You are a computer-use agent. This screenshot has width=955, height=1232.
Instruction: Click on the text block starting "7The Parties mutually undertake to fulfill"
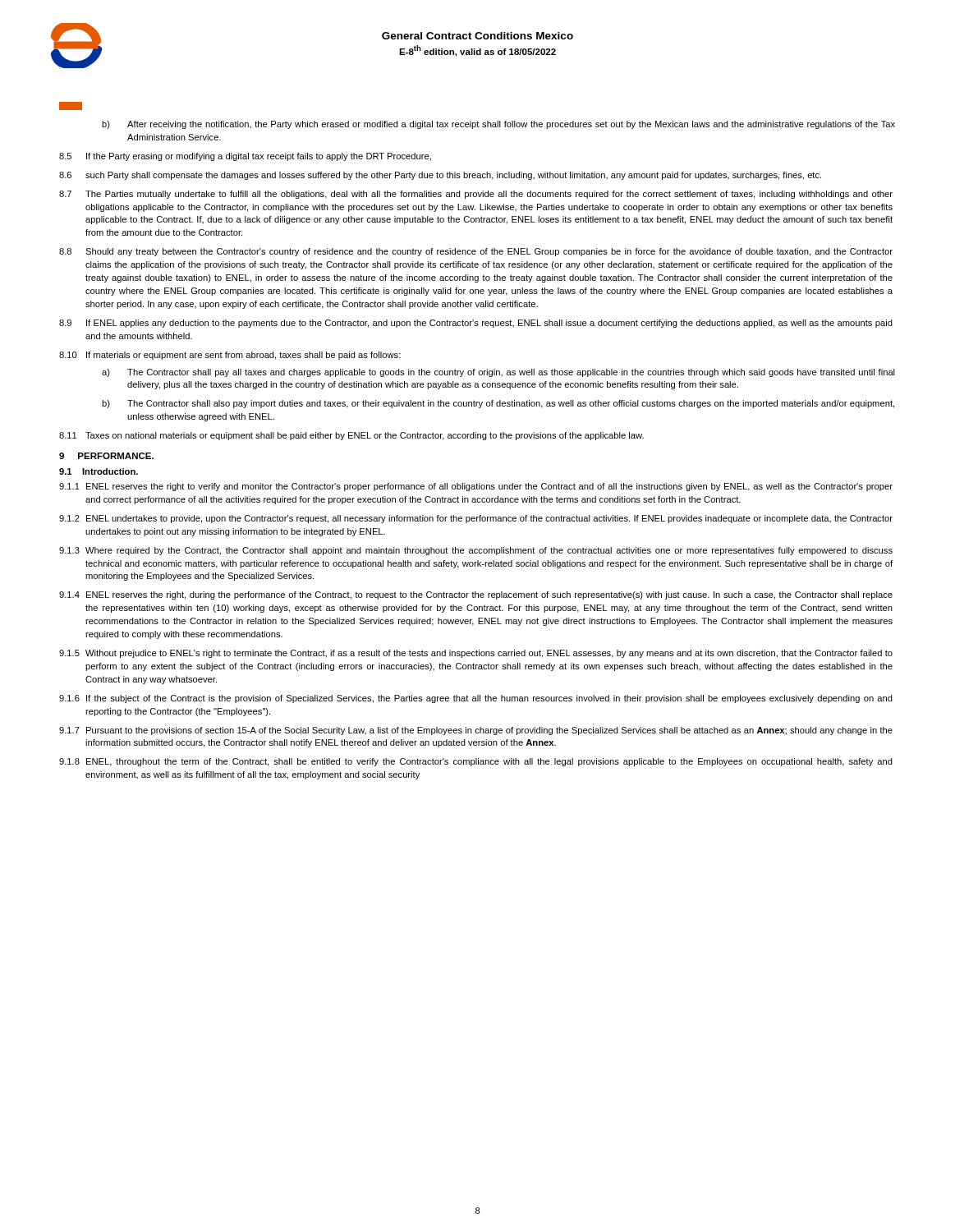pos(476,214)
